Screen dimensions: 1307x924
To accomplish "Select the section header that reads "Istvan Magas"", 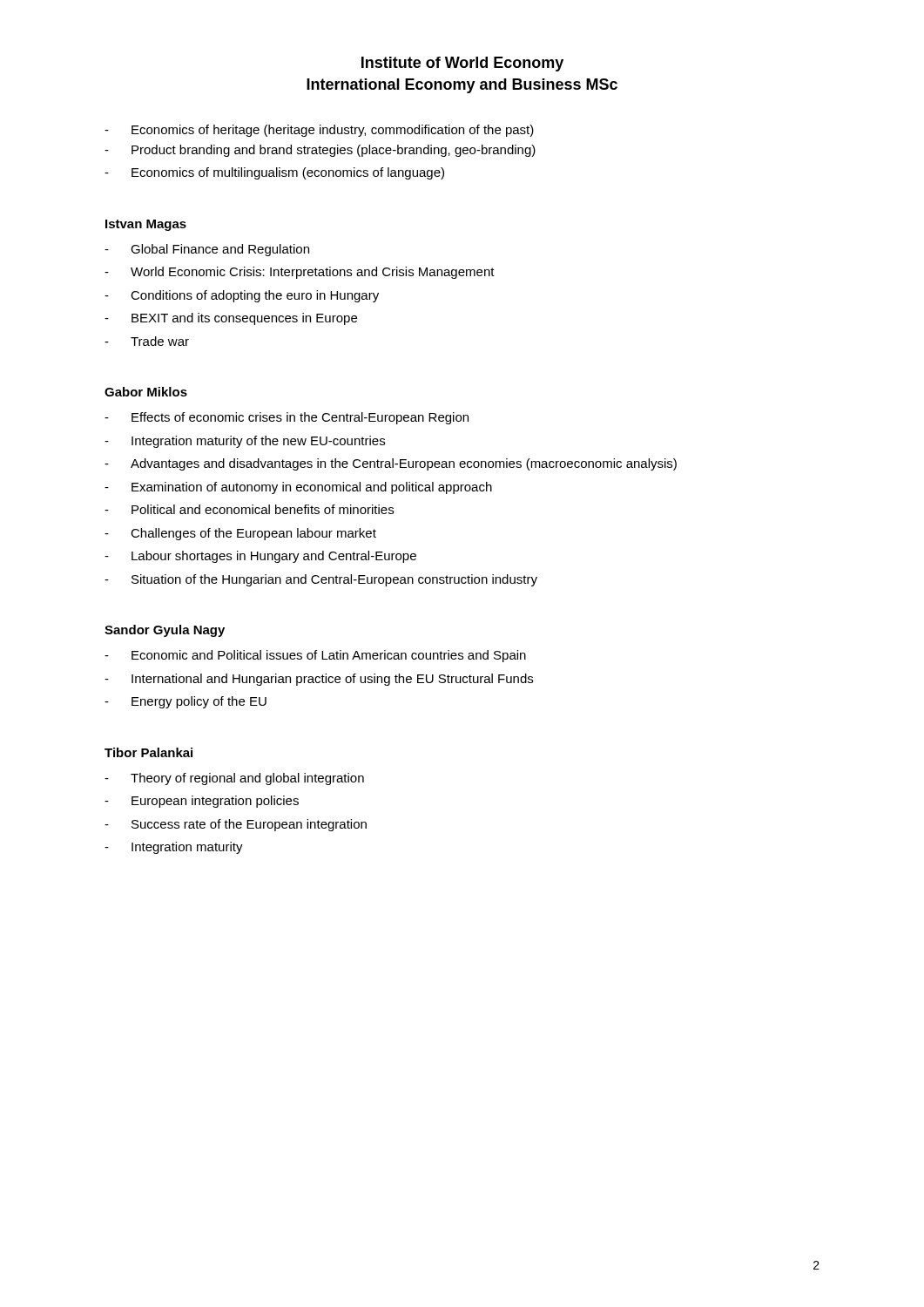I will [x=146, y=223].
